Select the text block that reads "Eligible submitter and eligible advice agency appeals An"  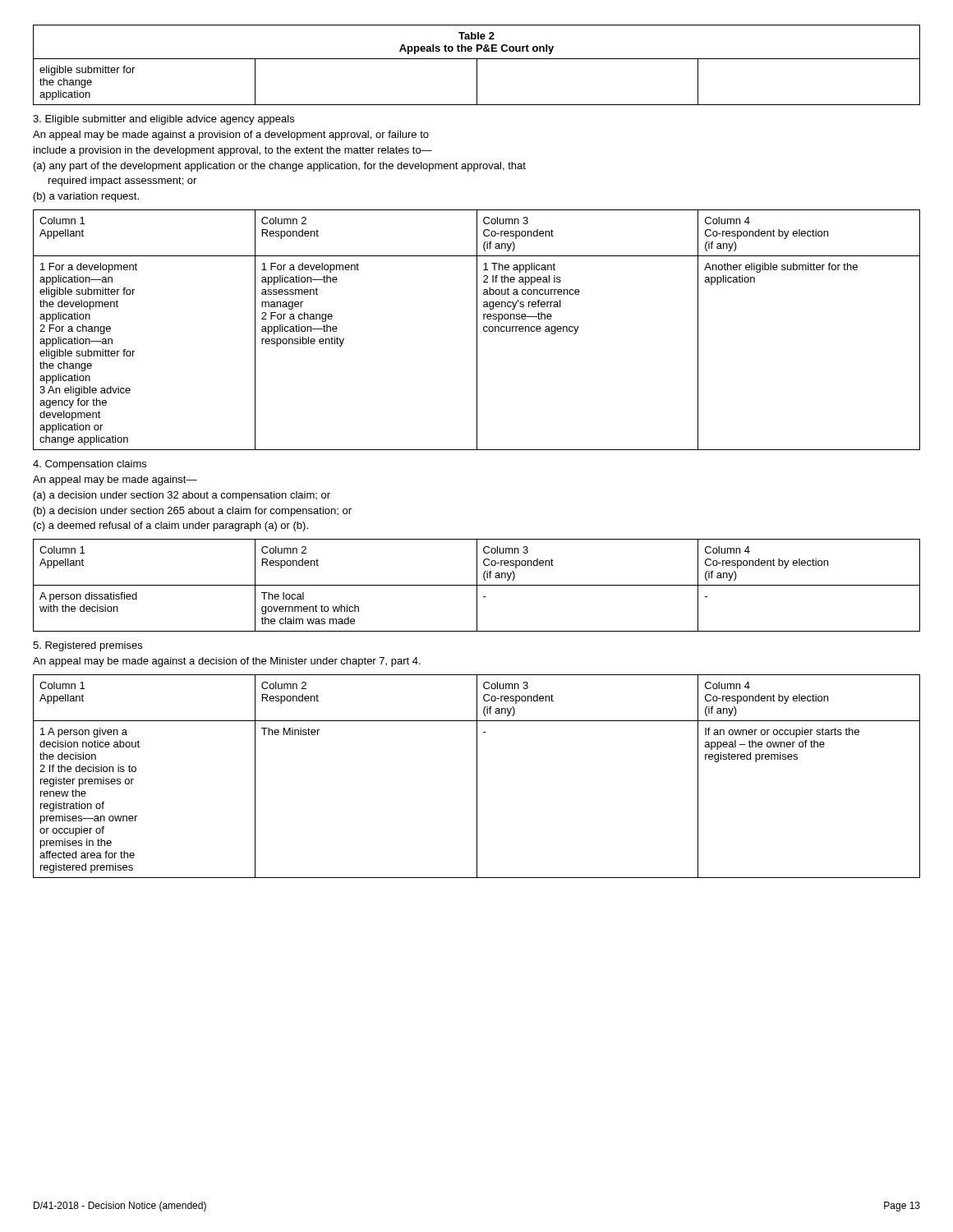pyautogui.click(x=279, y=157)
